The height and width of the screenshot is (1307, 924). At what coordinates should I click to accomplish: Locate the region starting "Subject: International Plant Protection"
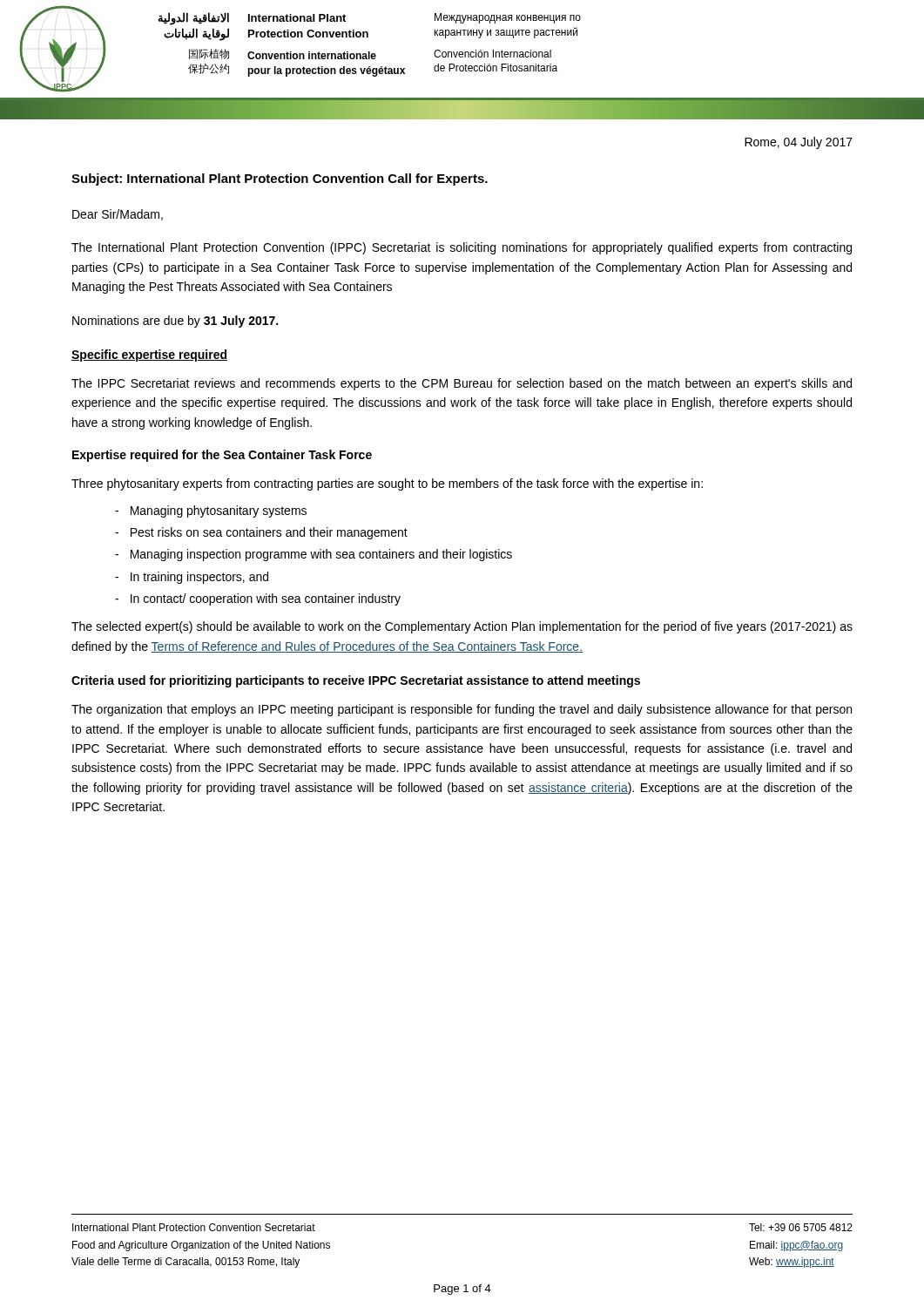(280, 178)
